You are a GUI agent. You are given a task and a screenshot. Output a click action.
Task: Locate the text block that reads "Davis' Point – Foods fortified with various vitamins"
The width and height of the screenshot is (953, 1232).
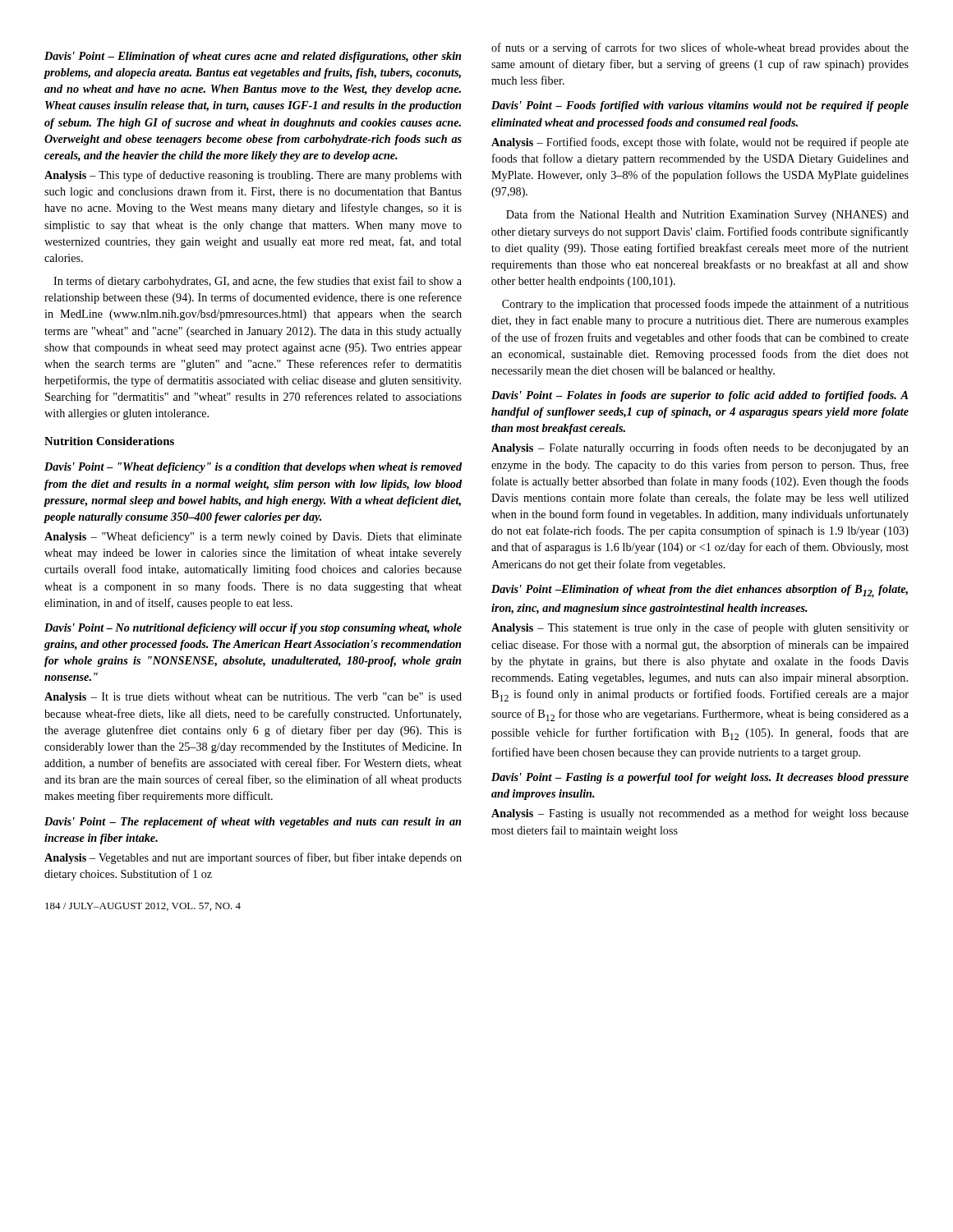point(700,114)
